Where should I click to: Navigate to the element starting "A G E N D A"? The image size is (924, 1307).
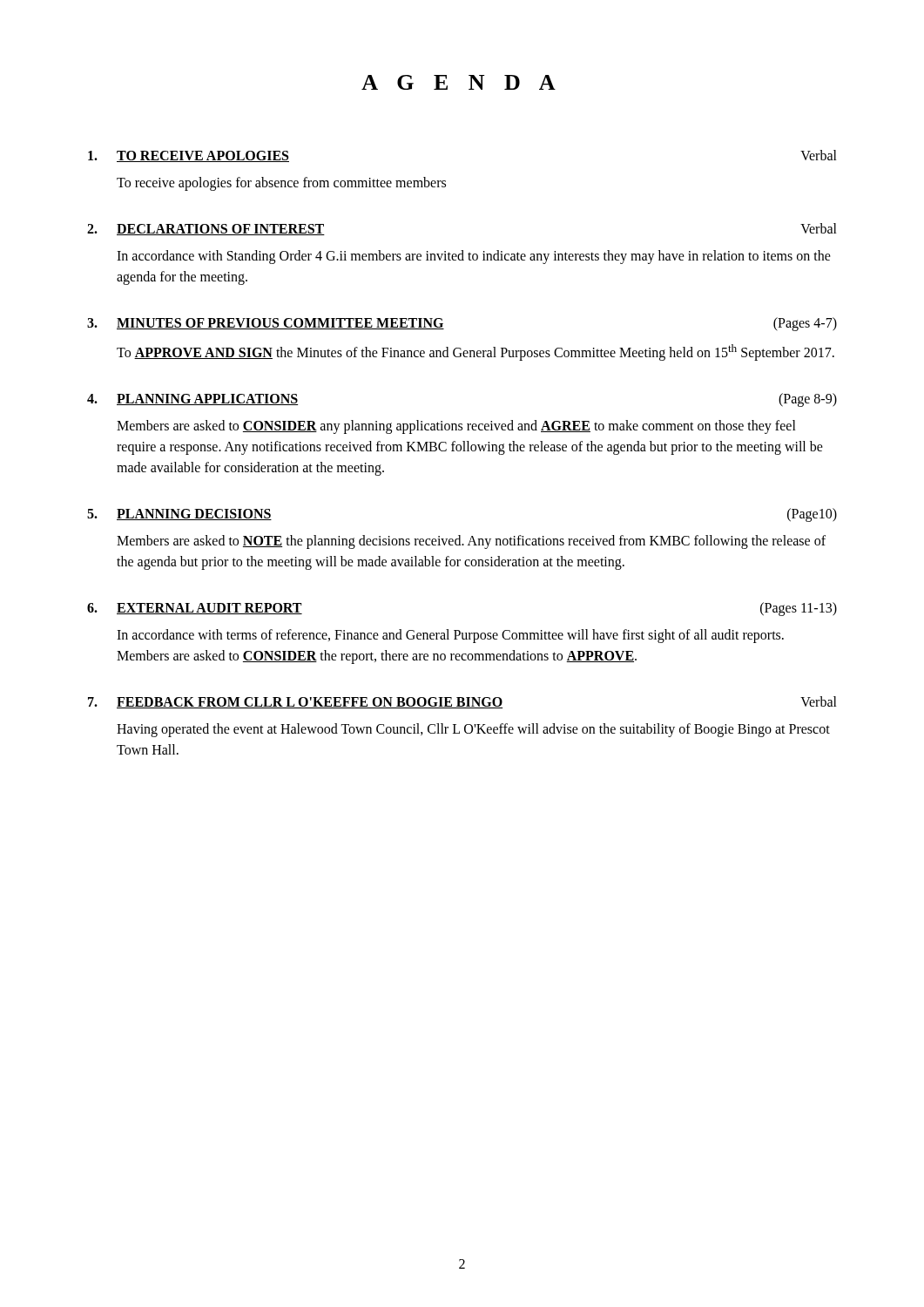462,82
